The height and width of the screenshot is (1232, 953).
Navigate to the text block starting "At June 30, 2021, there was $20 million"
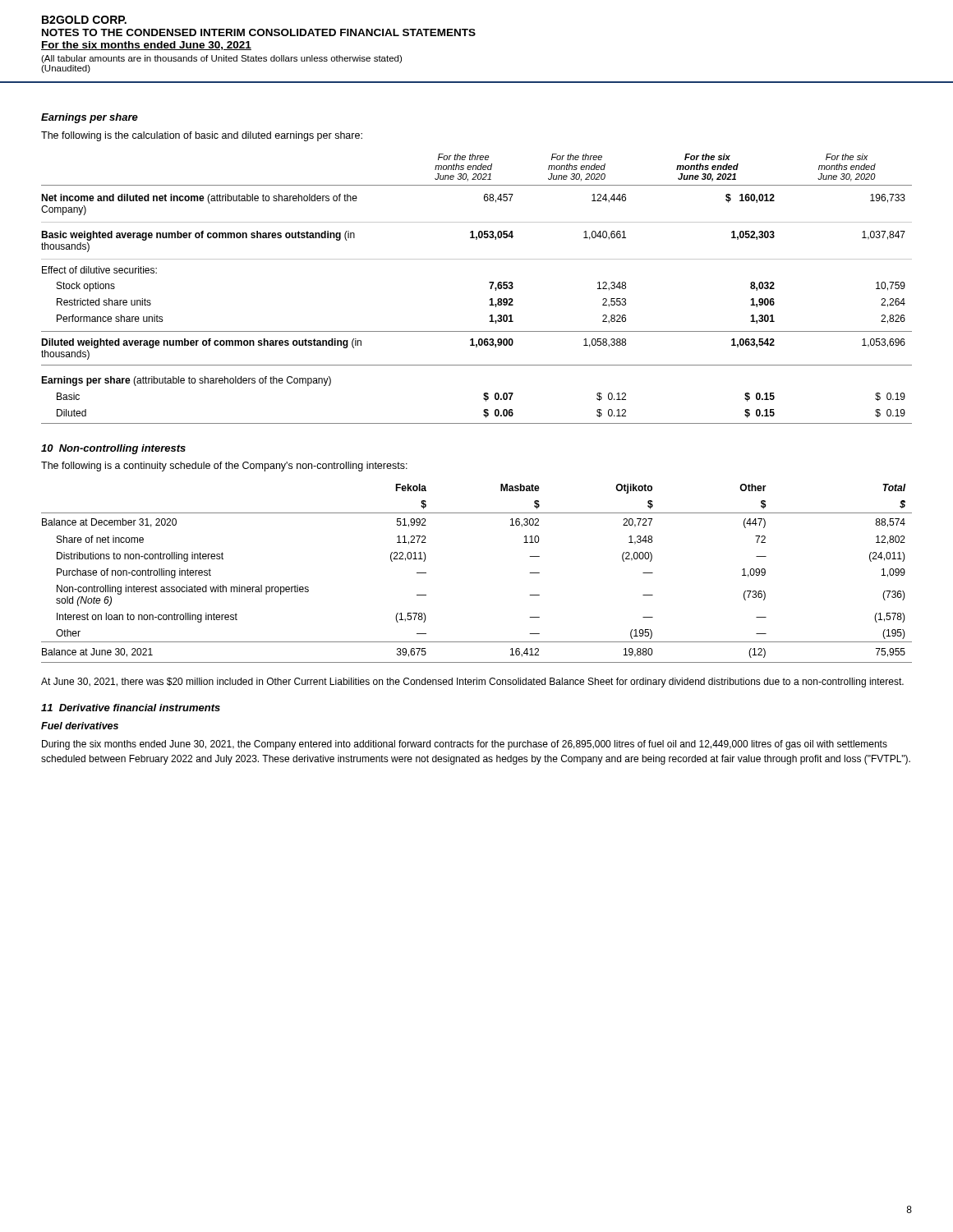(473, 682)
